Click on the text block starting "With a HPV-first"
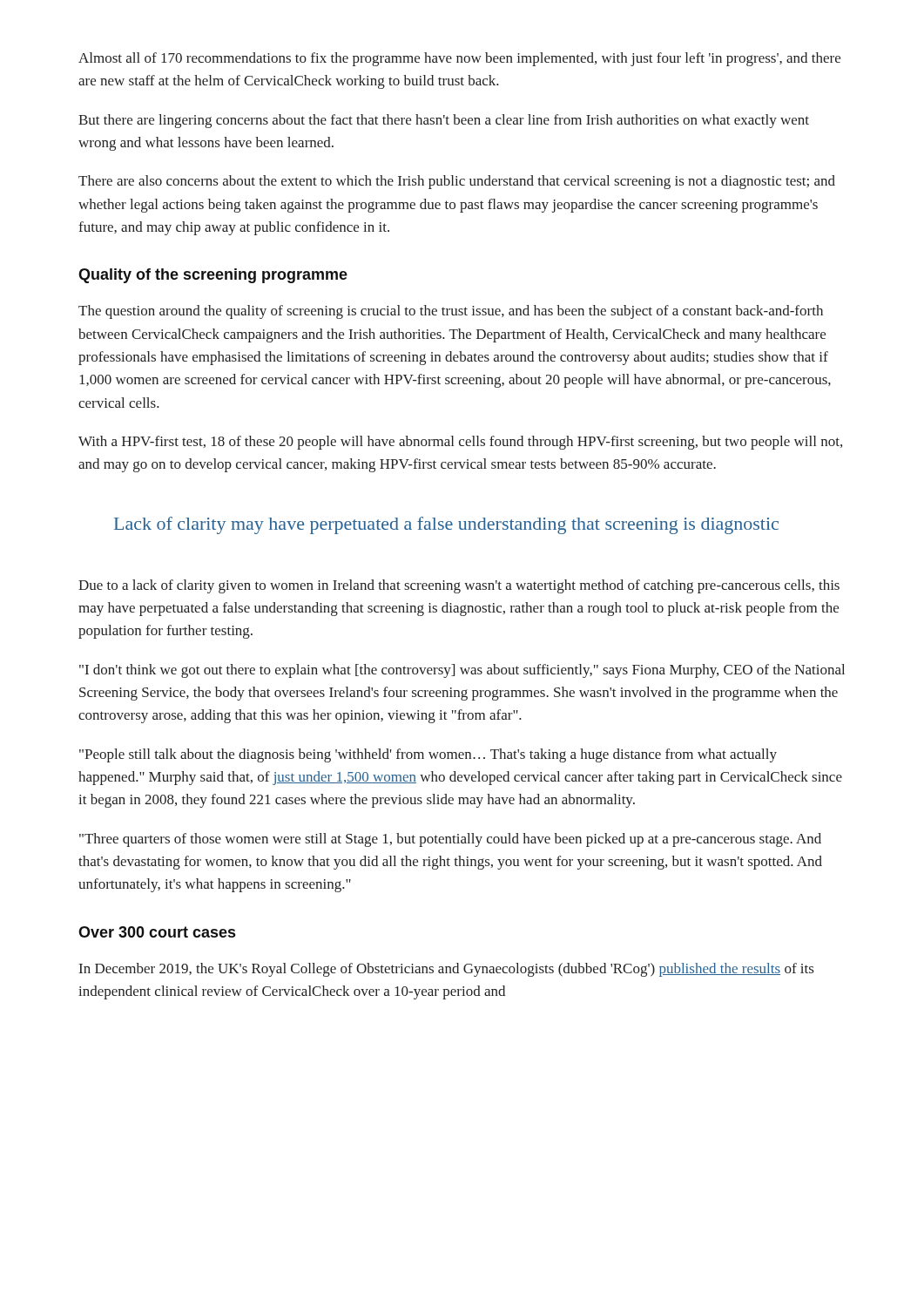Image resolution: width=924 pixels, height=1307 pixels. tap(461, 453)
